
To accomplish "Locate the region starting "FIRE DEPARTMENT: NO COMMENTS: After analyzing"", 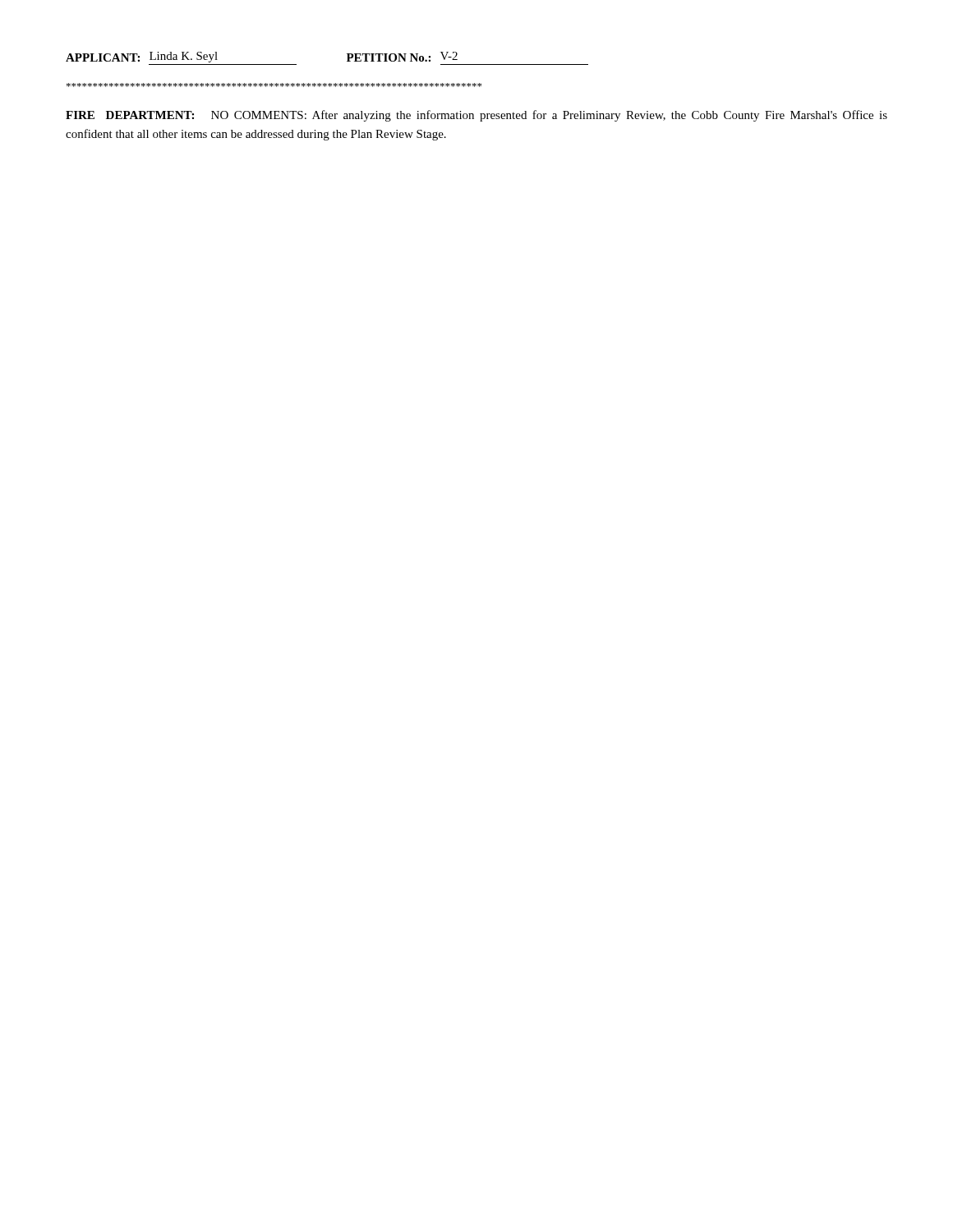I will point(476,124).
